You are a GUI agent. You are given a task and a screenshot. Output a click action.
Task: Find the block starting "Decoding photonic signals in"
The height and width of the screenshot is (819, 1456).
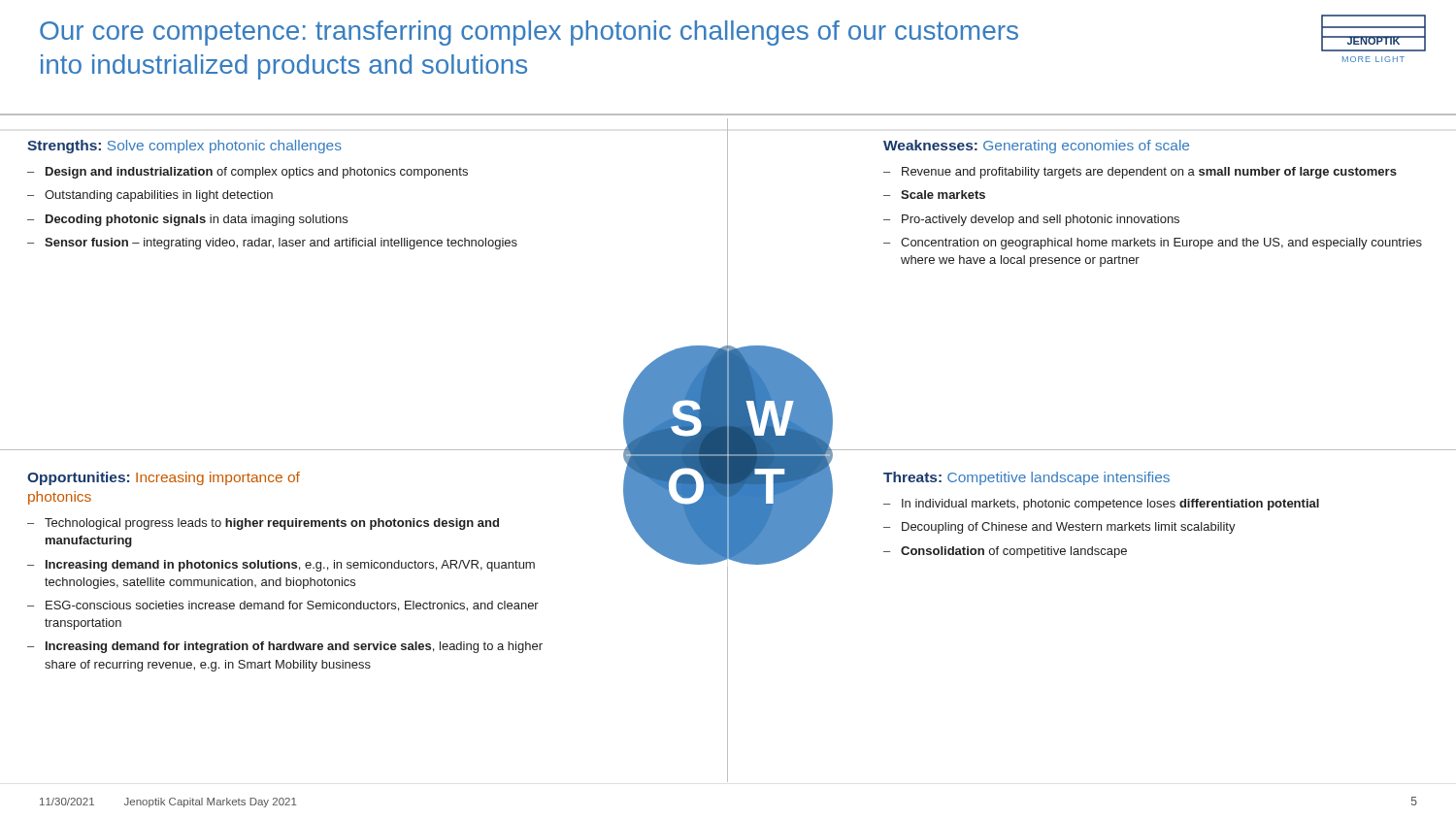coord(196,218)
